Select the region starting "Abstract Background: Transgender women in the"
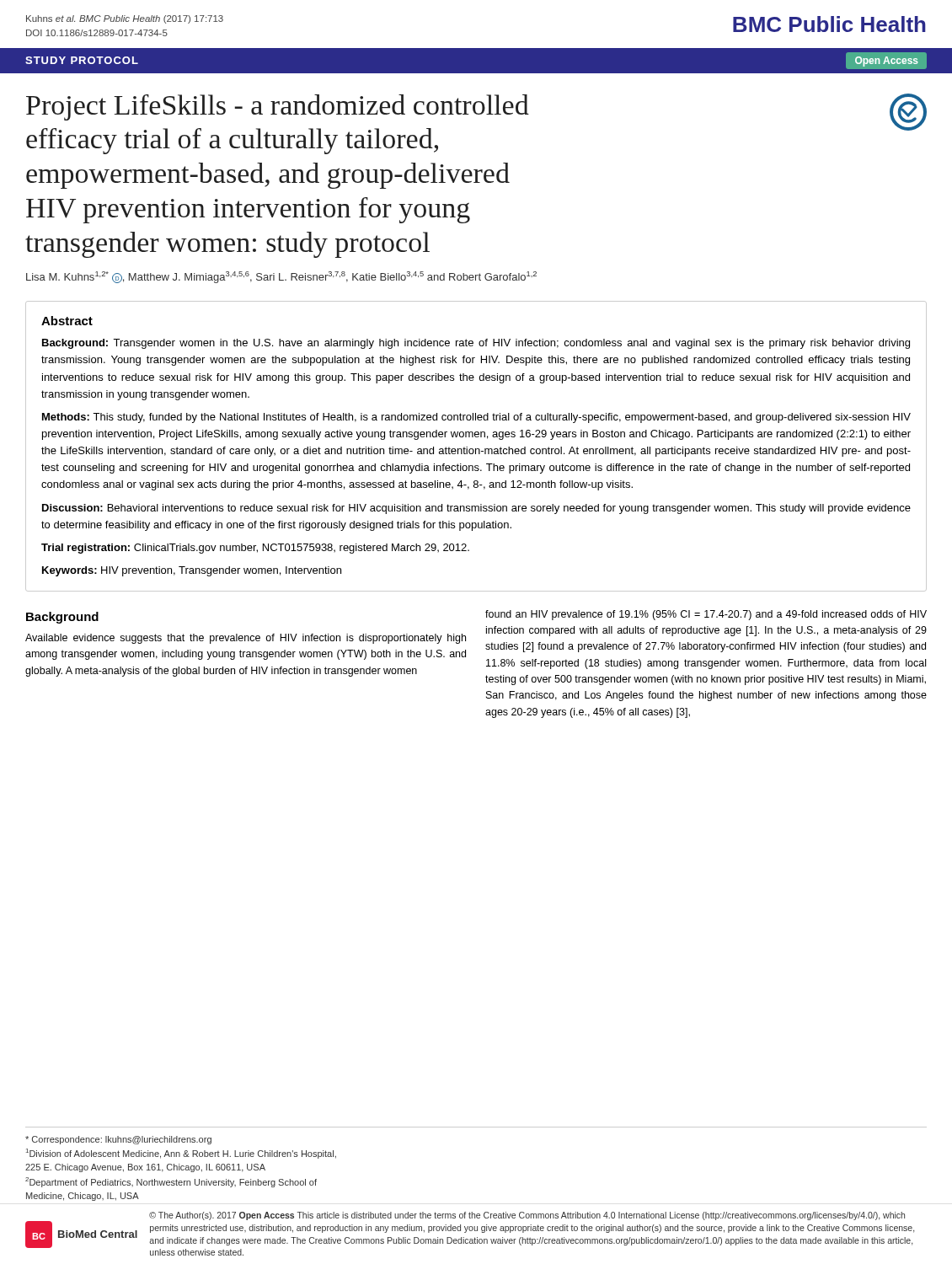 (x=476, y=446)
